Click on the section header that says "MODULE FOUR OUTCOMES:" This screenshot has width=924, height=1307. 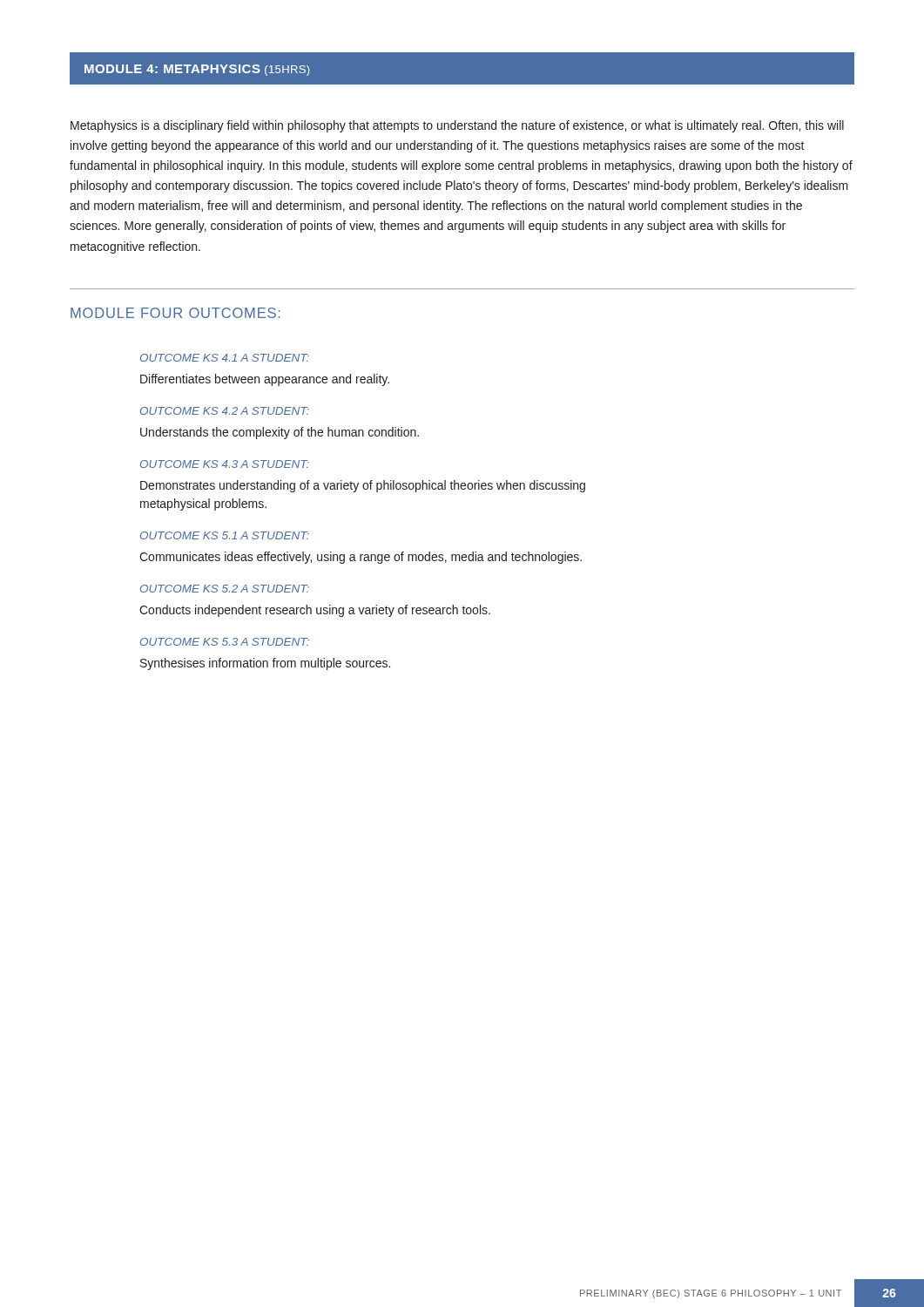176,313
